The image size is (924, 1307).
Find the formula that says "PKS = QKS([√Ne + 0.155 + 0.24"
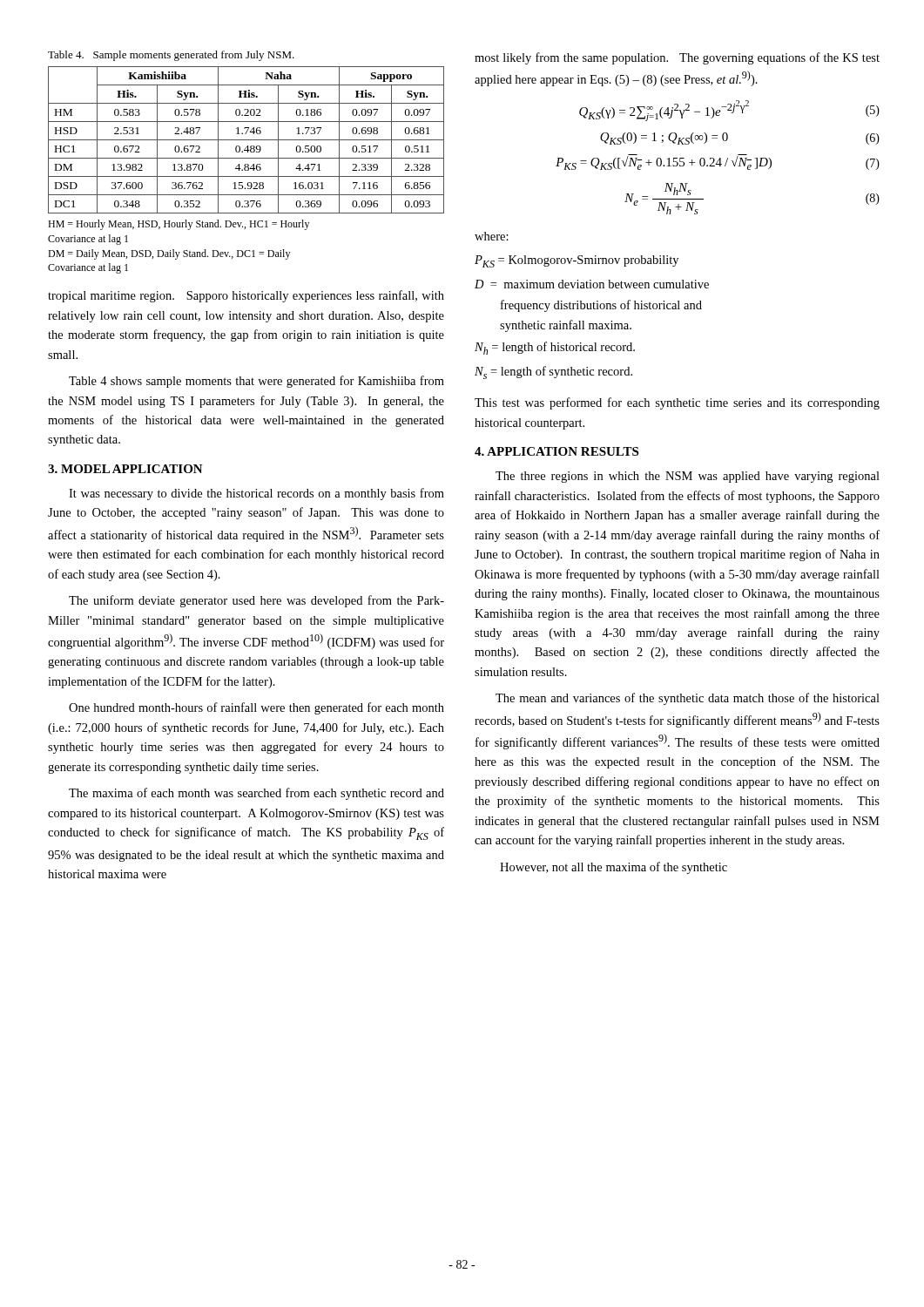pos(677,164)
